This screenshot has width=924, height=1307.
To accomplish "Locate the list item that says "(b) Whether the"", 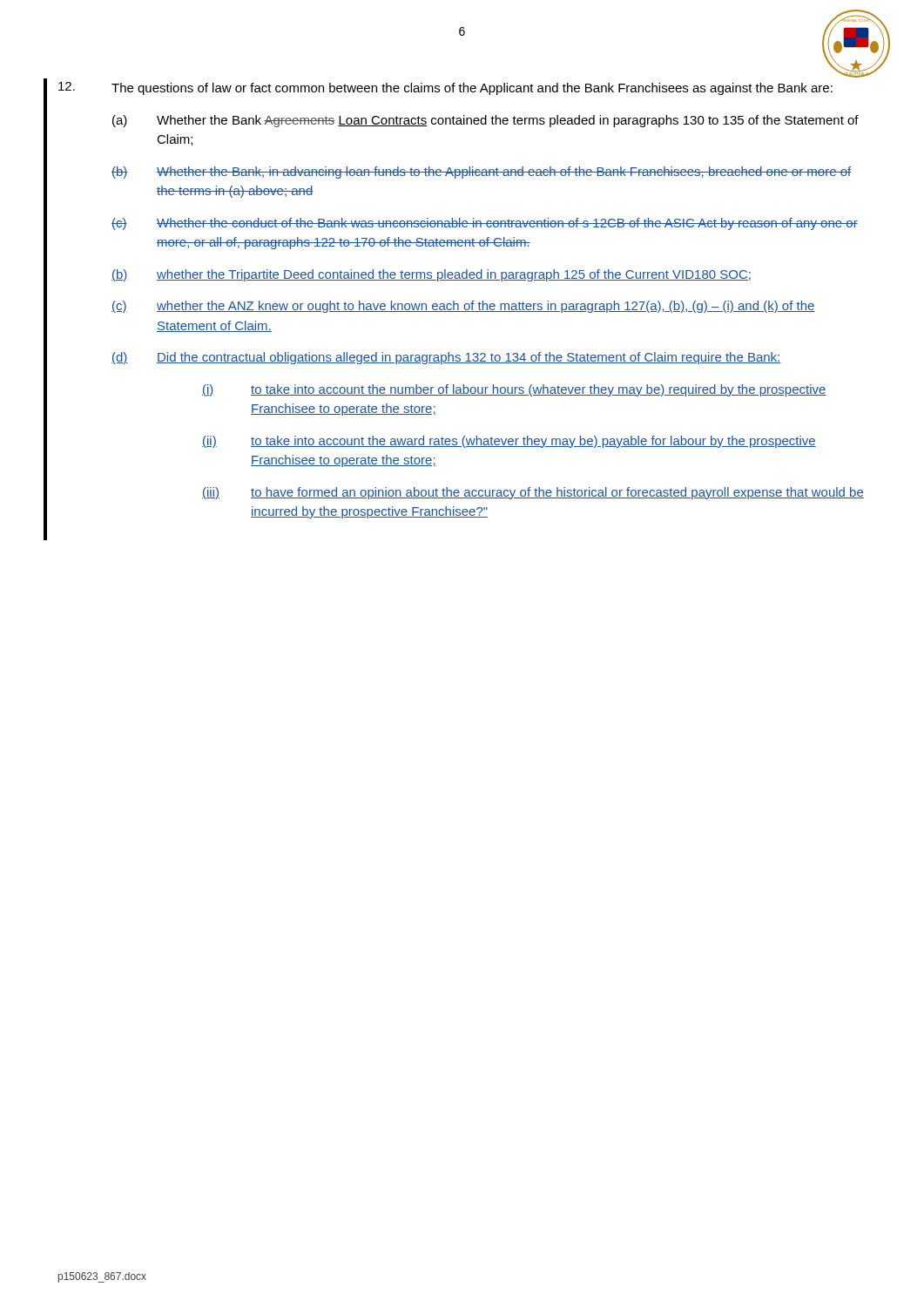I will pyautogui.click(x=492, y=181).
